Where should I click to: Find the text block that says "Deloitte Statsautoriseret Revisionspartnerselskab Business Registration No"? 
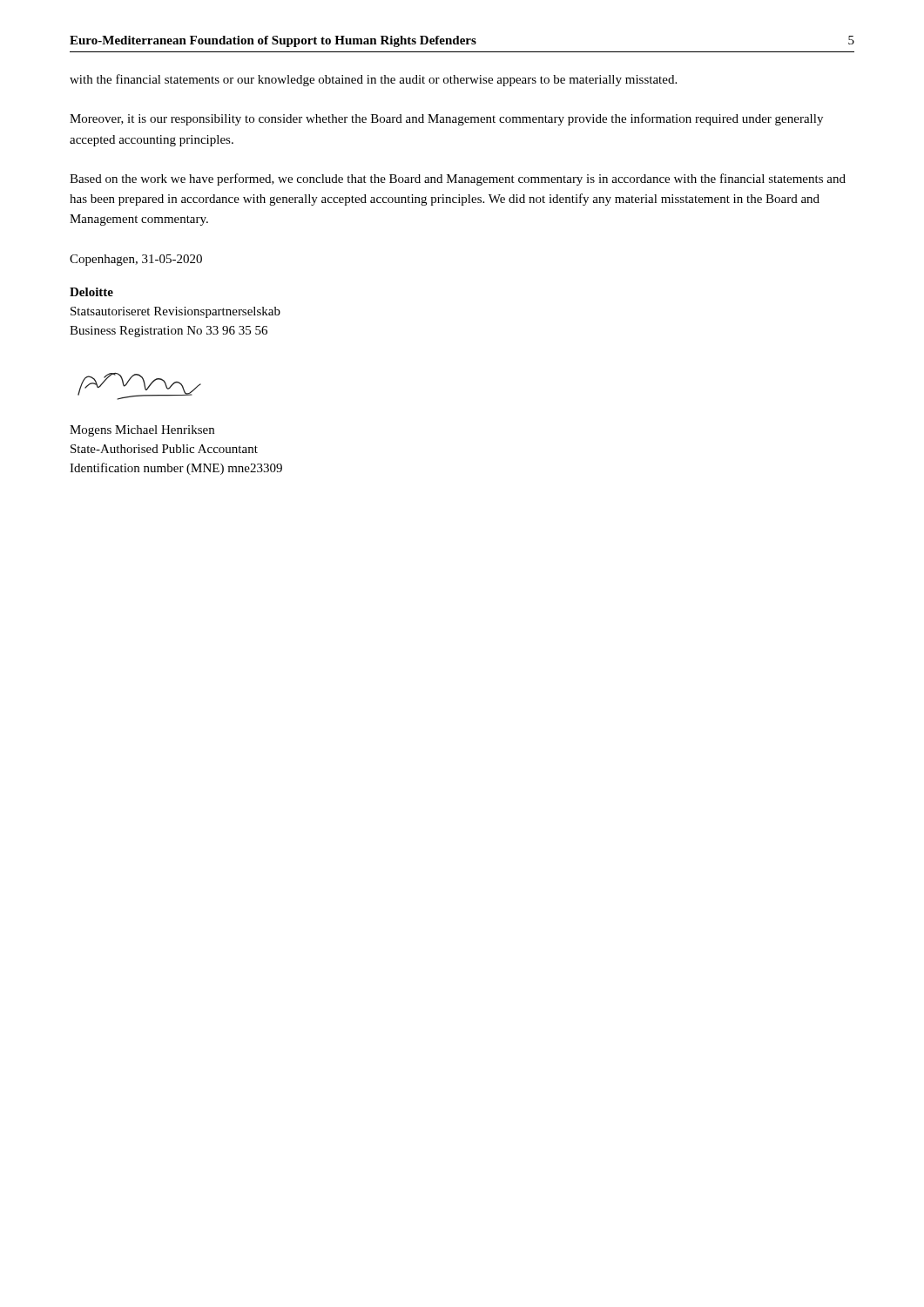(x=91, y=292)
